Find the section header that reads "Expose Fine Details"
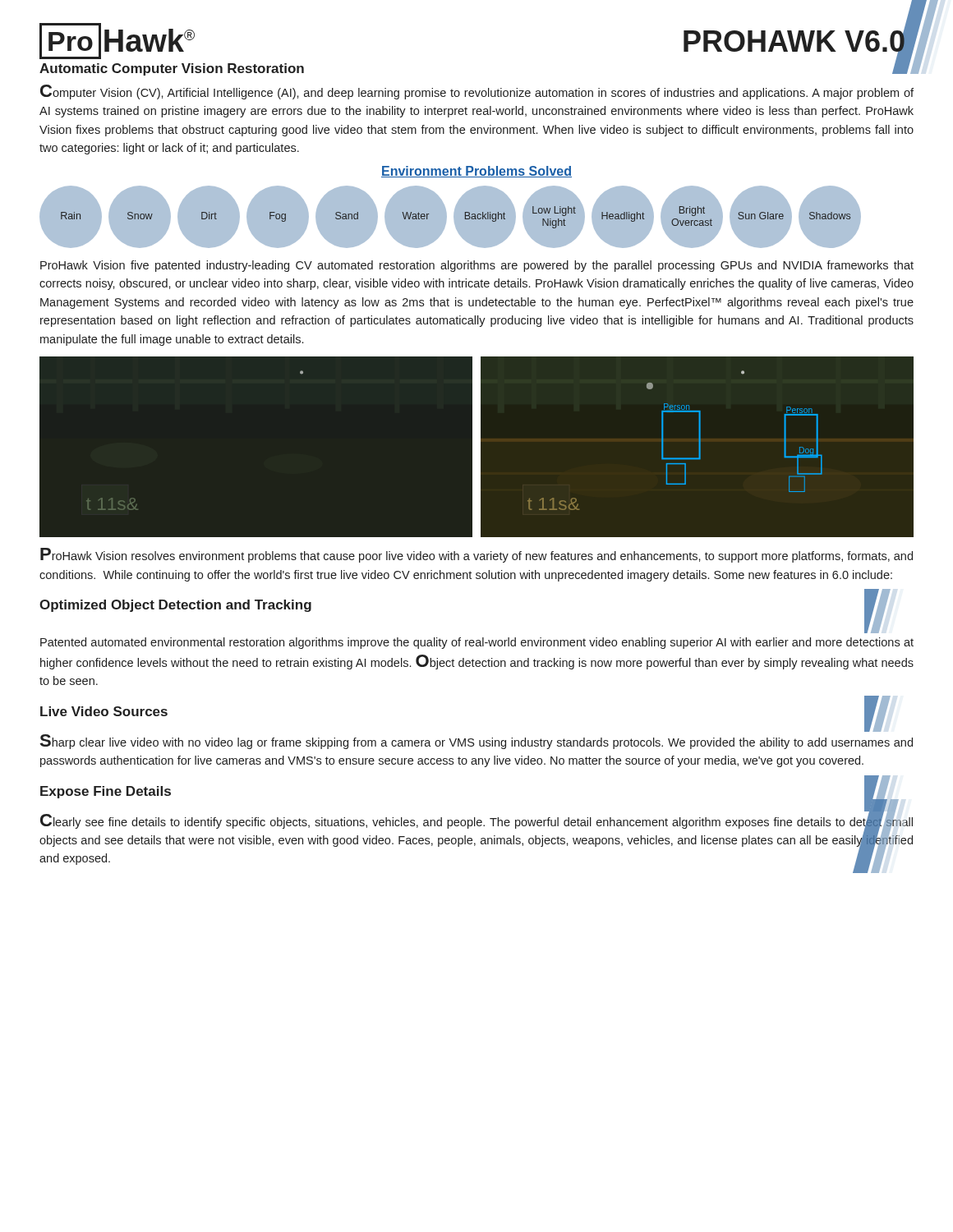Viewport: 953px width, 1232px height. pos(105,791)
